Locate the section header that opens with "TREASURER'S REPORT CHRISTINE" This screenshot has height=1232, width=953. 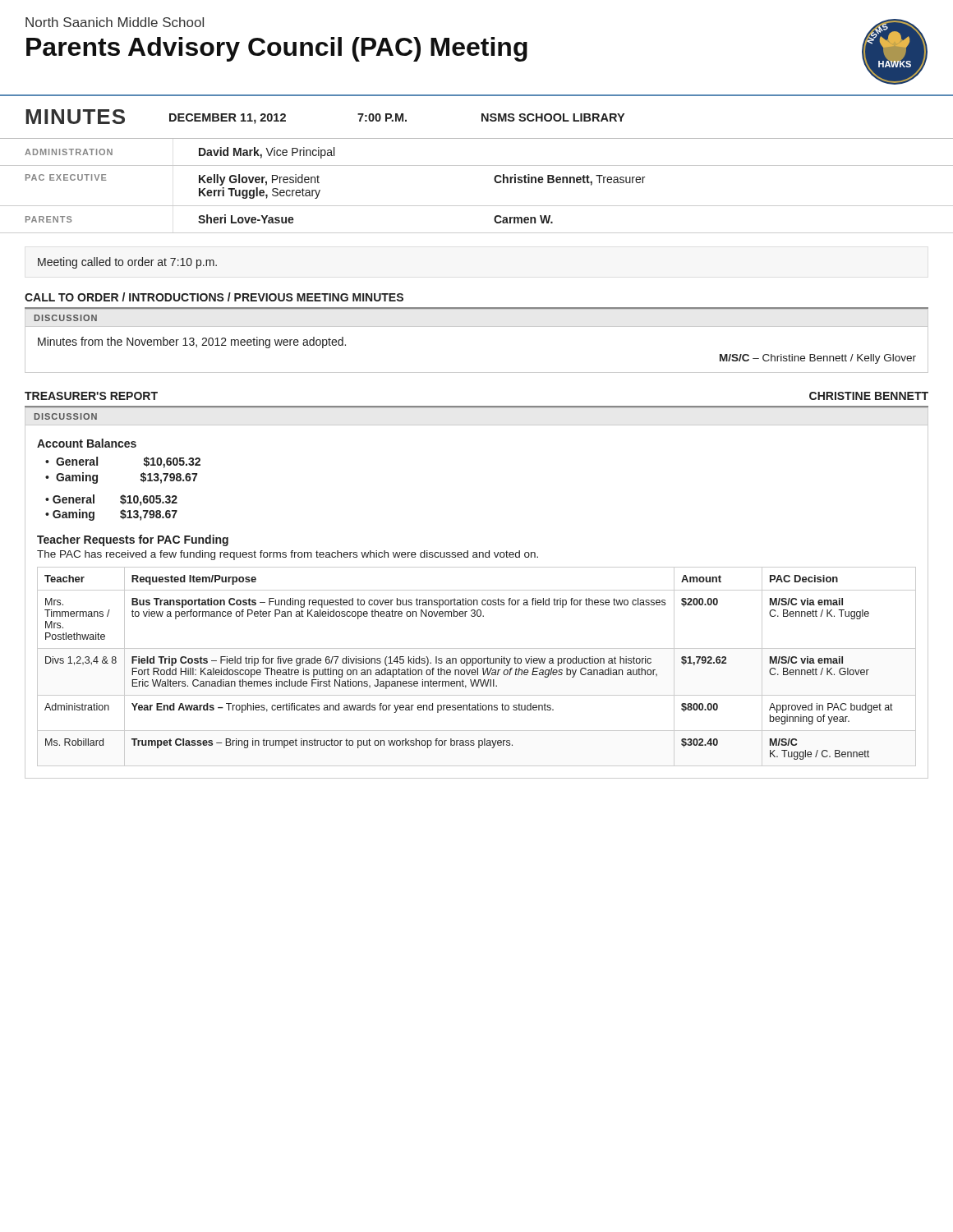pos(476,396)
